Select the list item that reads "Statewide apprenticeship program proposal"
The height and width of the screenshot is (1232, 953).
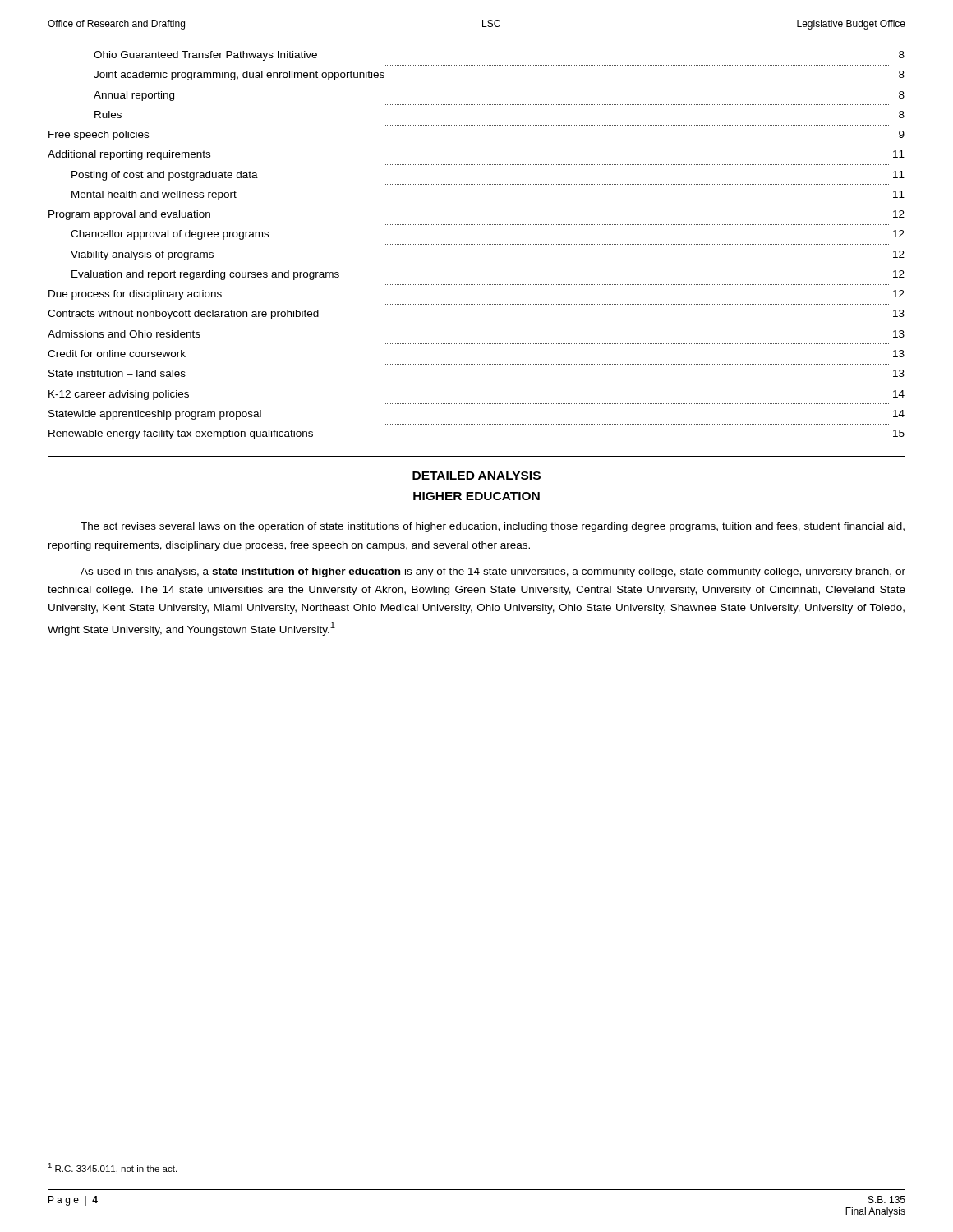[x=476, y=414]
